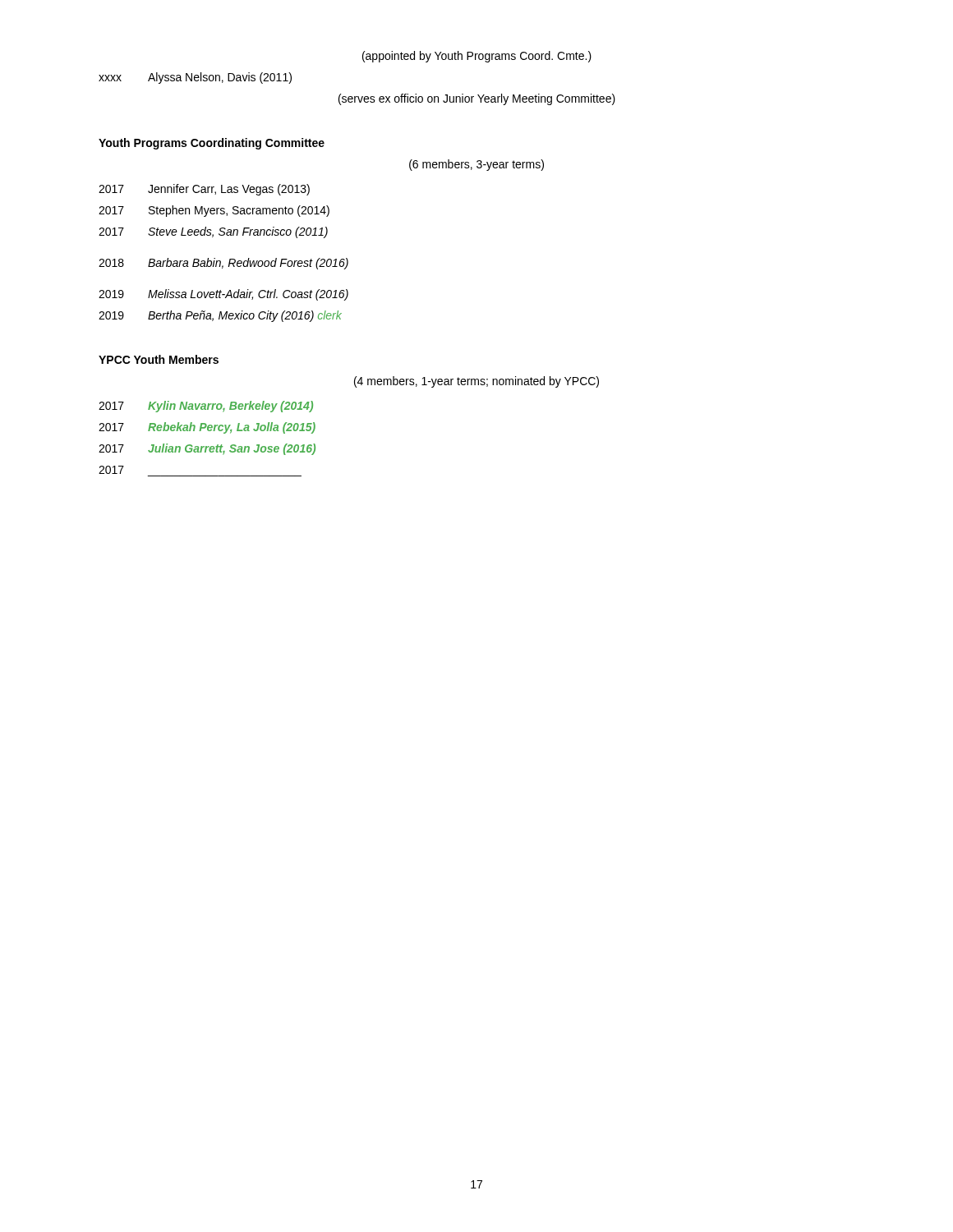Point to "(4 members, 1-year terms; nominated by YPCC)"

click(476, 381)
